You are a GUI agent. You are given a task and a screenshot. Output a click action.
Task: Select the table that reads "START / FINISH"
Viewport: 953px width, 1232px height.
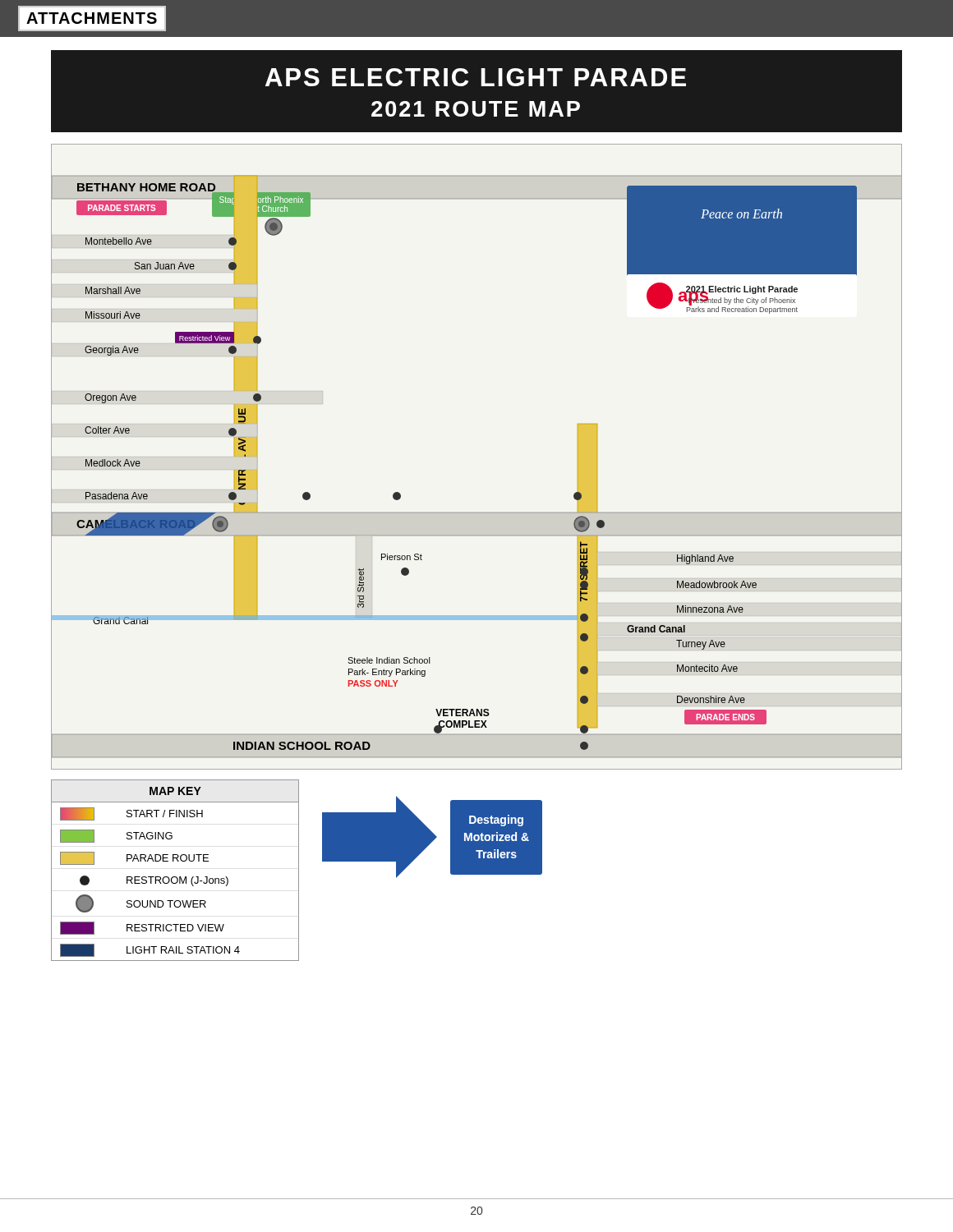click(175, 870)
